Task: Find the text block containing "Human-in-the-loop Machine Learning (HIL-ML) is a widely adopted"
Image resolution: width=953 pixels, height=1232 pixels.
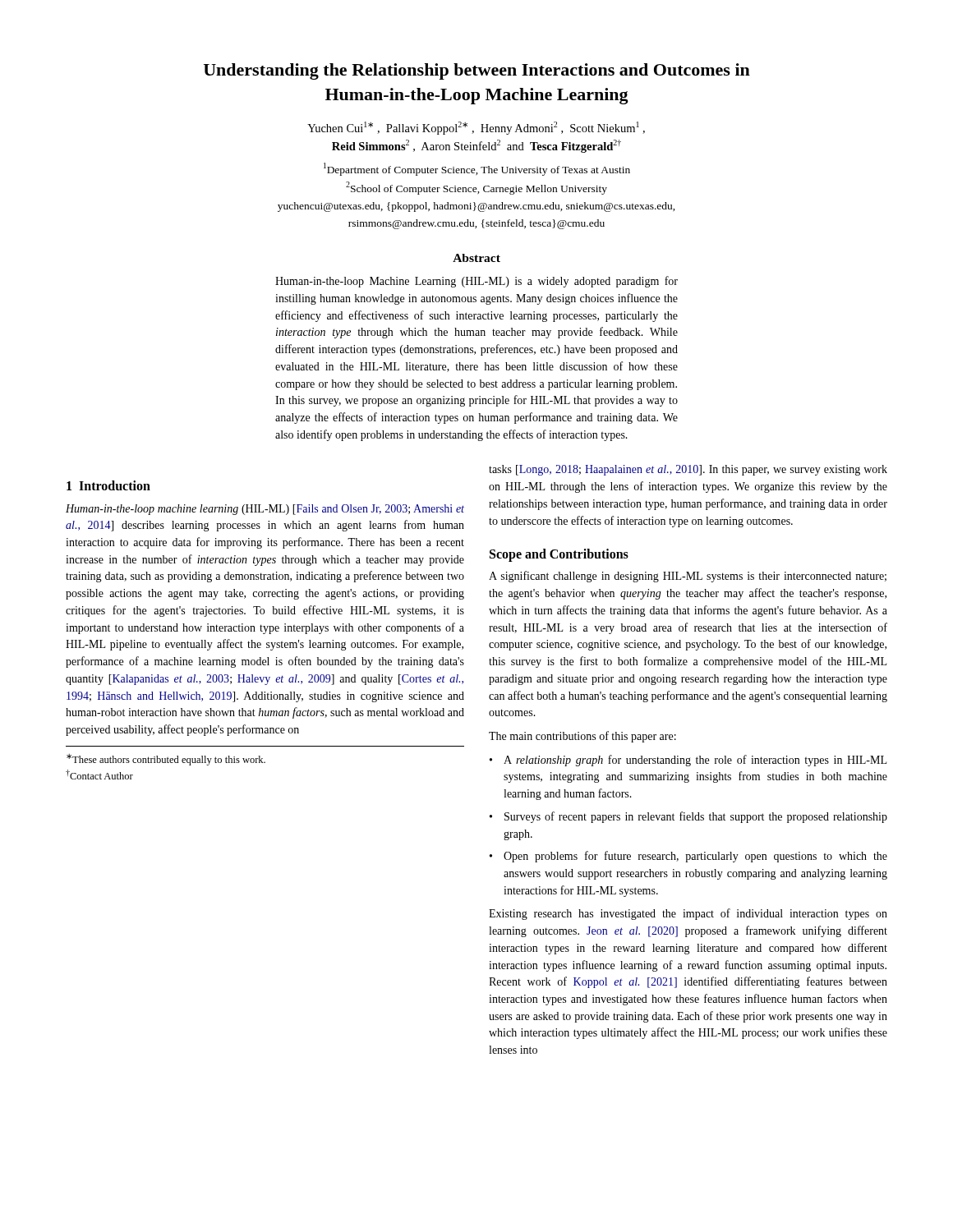Action: tap(476, 358)
